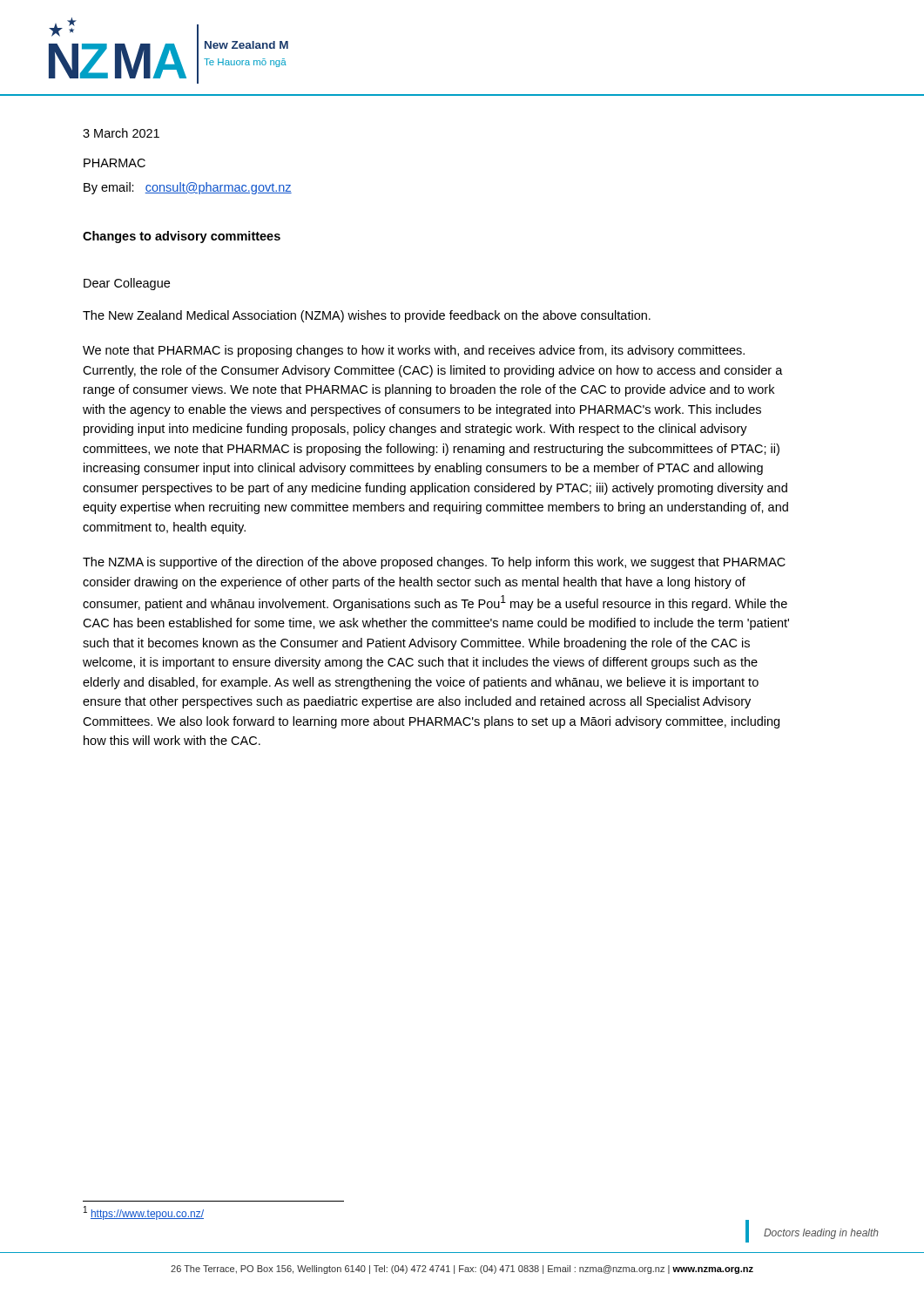Navigate to the region starting "The New Zealand Medical Association"
This screenshot has width=924, height=1307.
point(367,315)
